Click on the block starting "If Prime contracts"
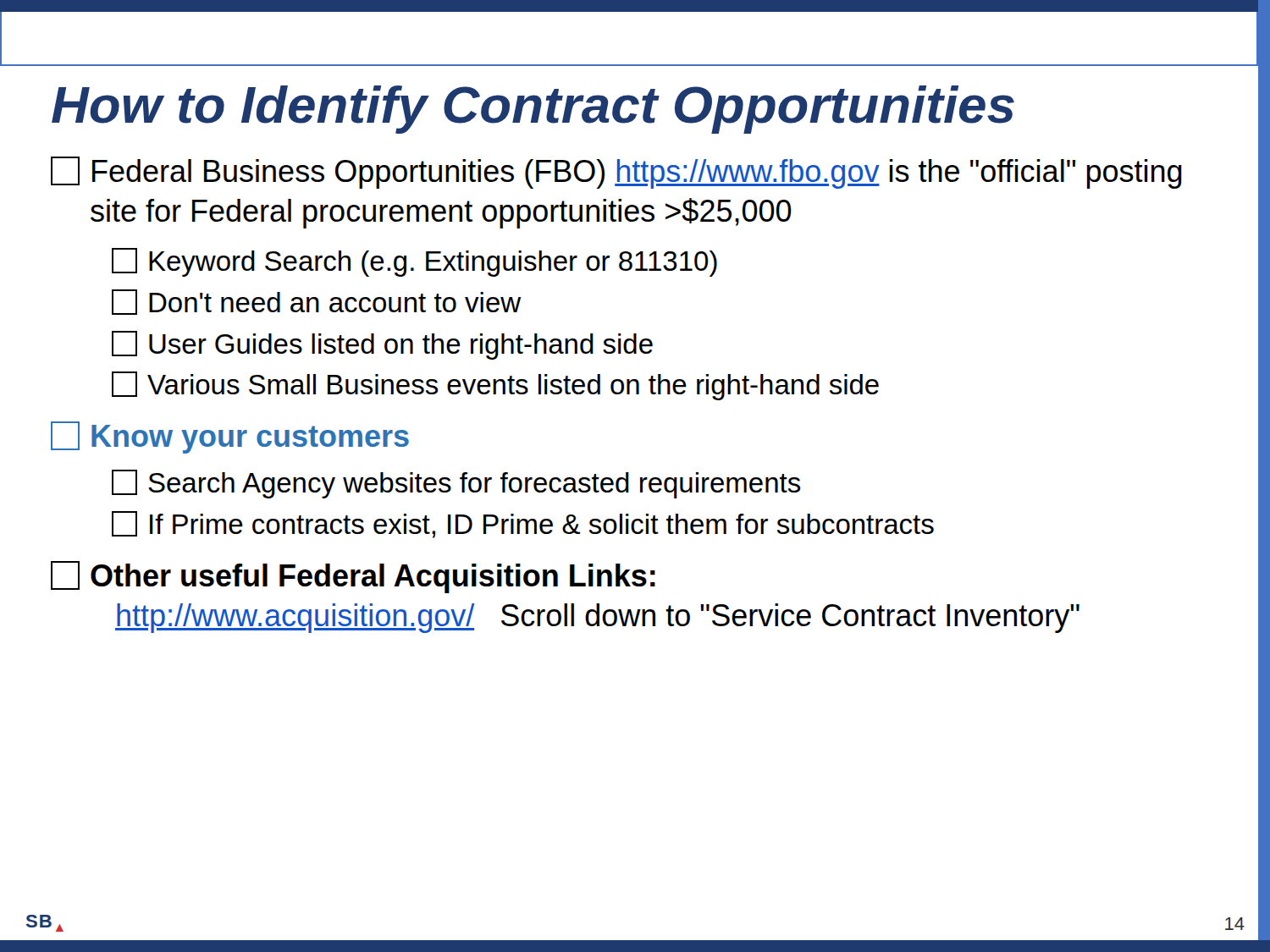Screen dimensions: 952x1270 pyautogui.click(x=523, y=525)
